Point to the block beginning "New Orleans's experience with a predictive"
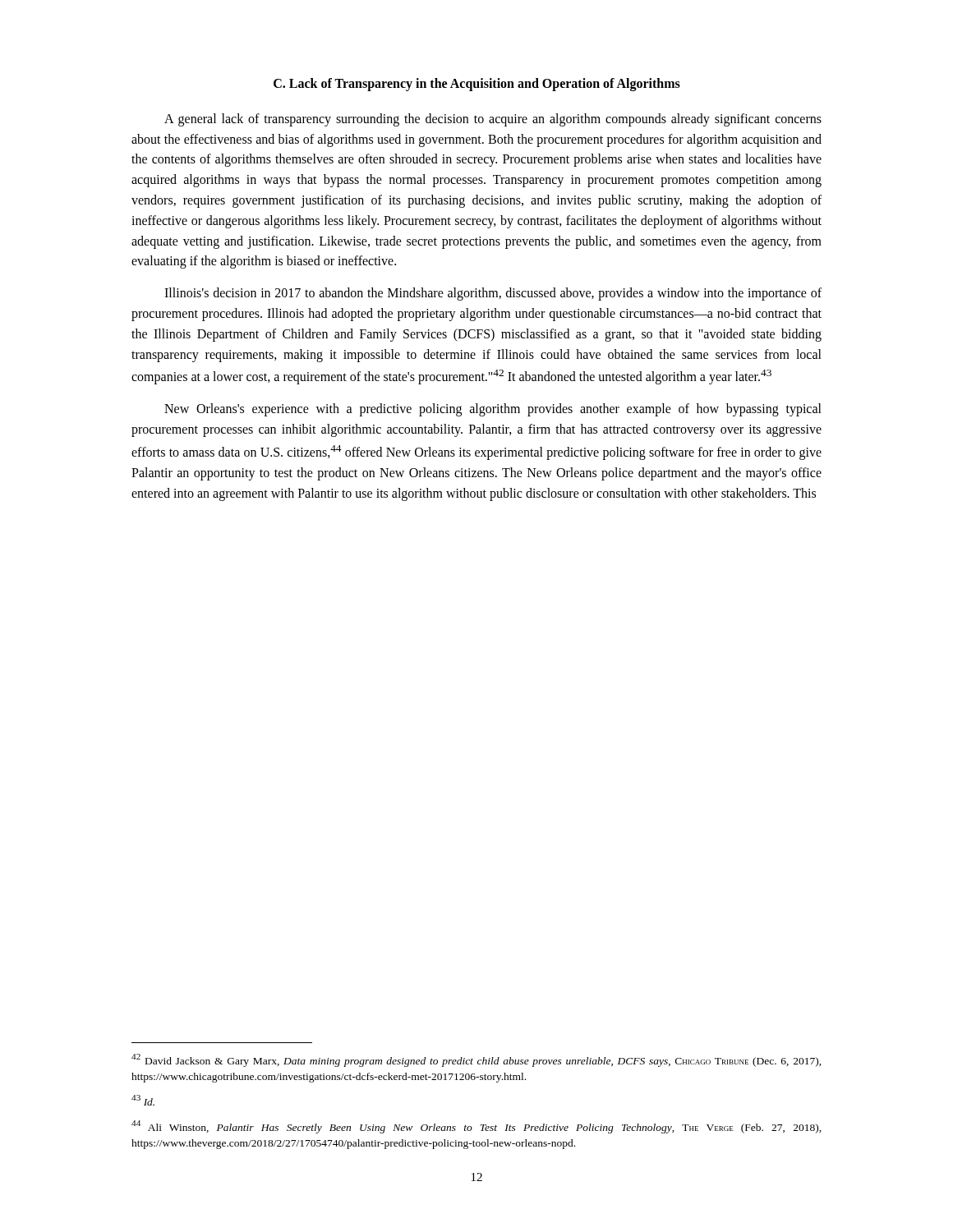 click(476, 451)
